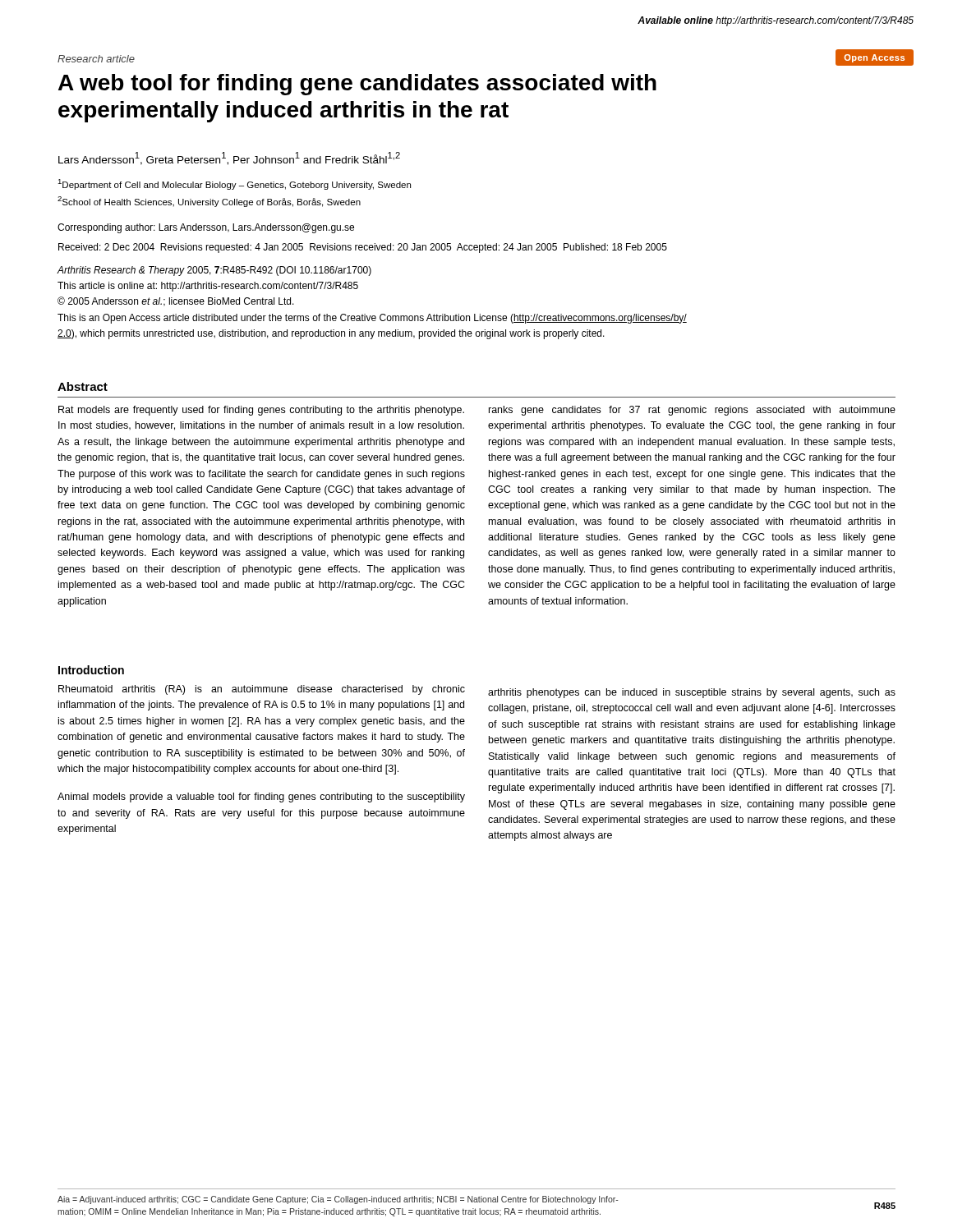
Task: Point to the element starting "Animal models provide"
Action: pyautogui.click(x=261, y=813)
